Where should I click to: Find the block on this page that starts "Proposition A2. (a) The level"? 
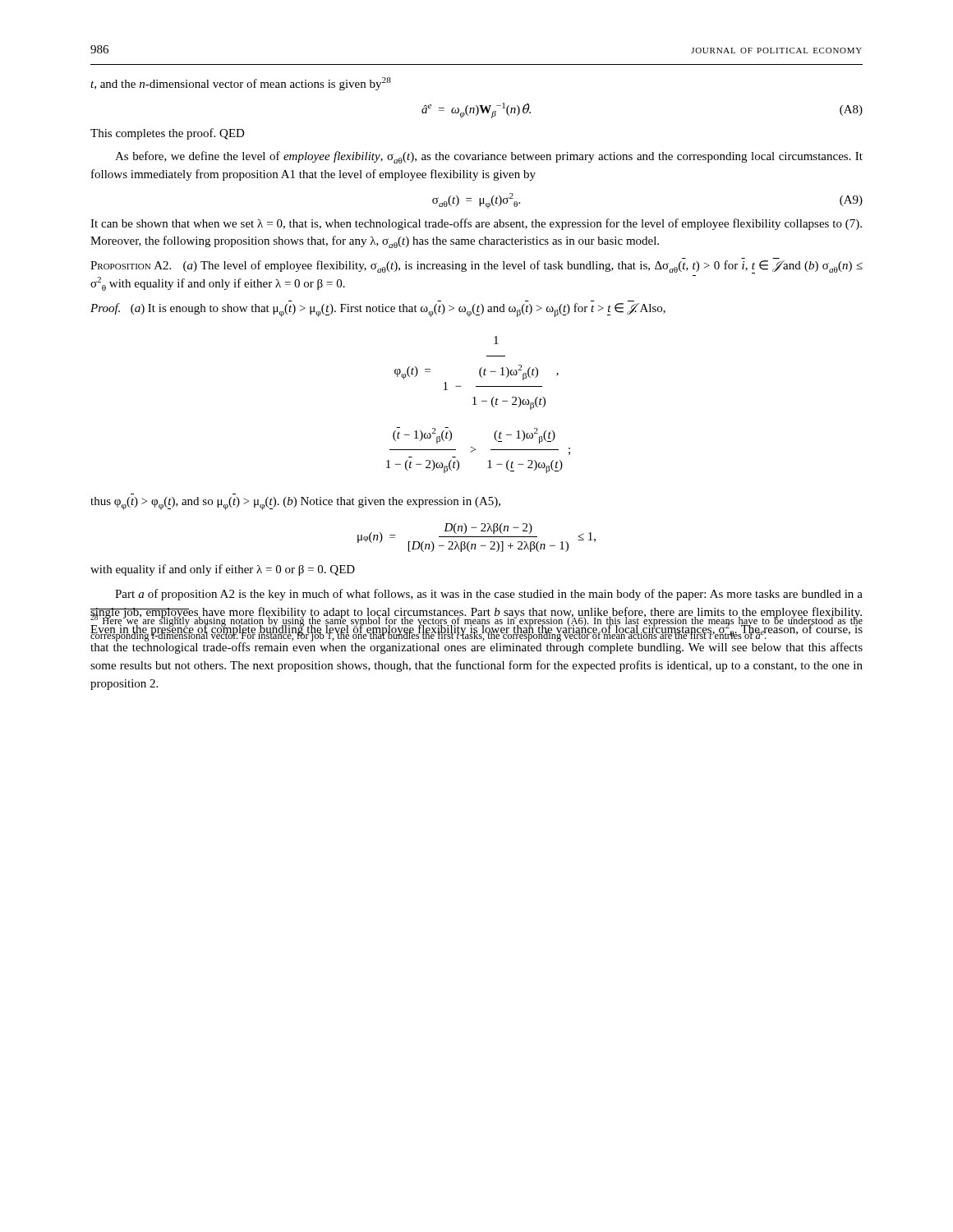tap(476, 275)
